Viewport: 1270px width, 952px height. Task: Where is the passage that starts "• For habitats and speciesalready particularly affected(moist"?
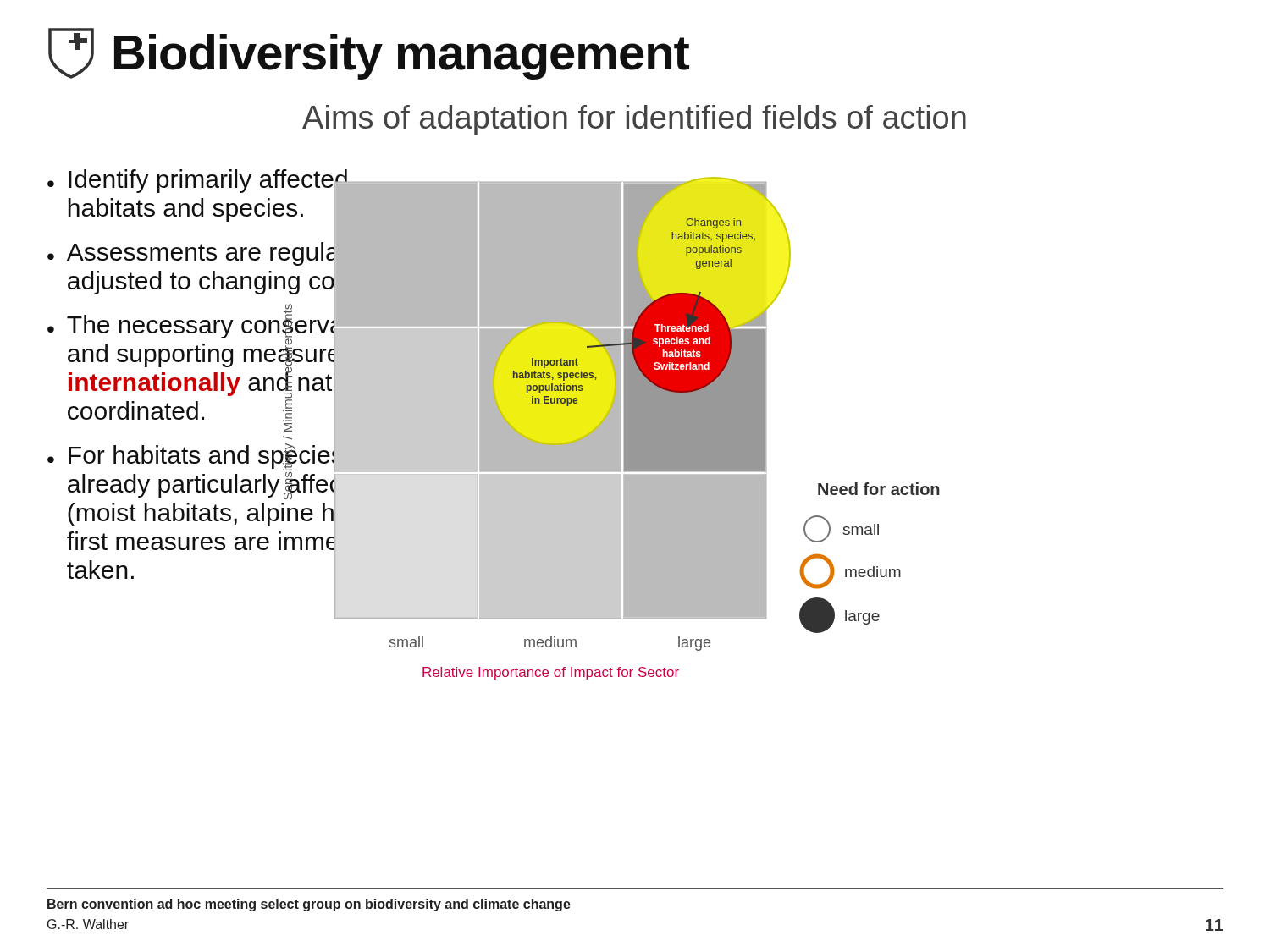232,513
